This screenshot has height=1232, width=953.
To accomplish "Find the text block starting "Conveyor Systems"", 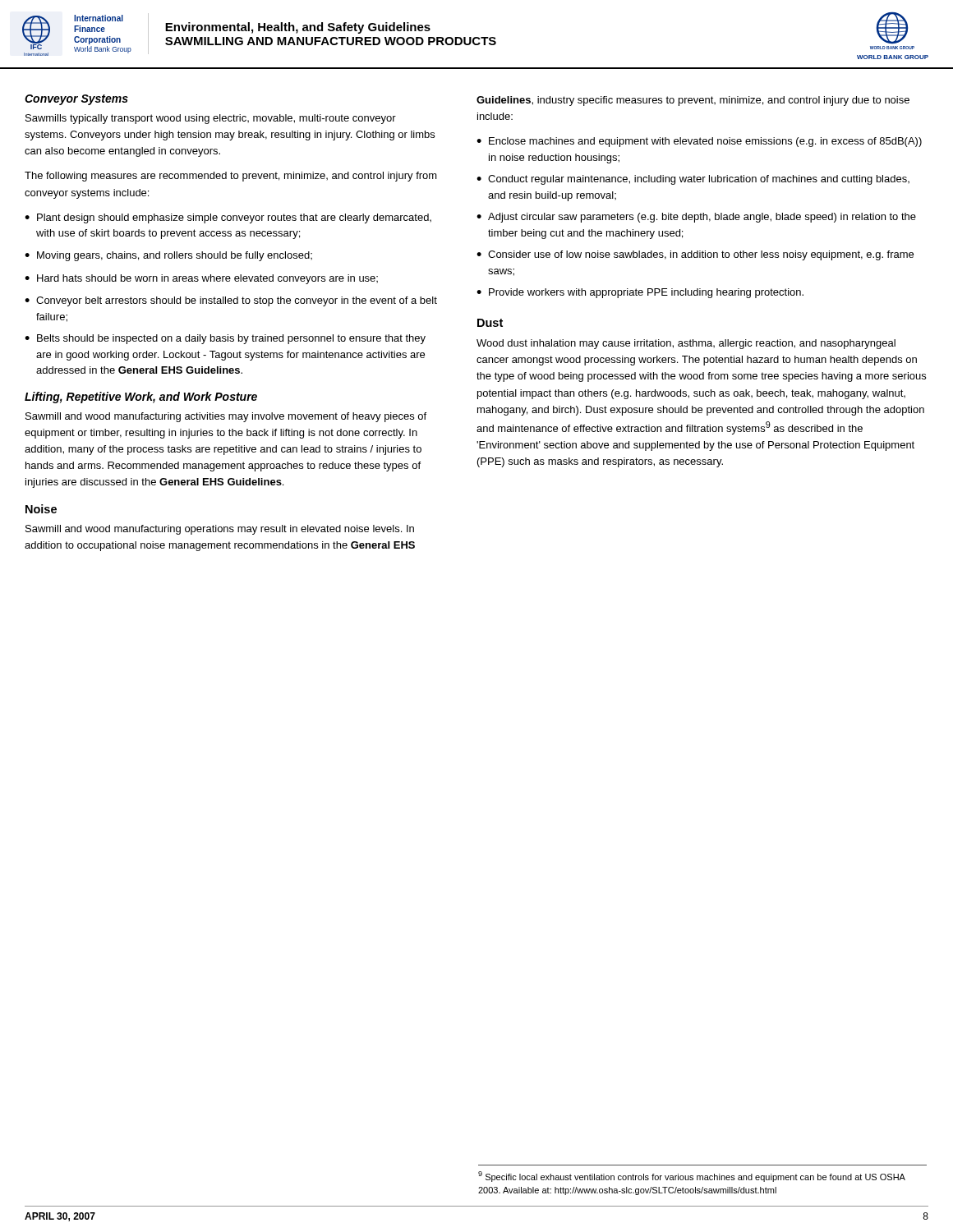I will click(76, 99).
